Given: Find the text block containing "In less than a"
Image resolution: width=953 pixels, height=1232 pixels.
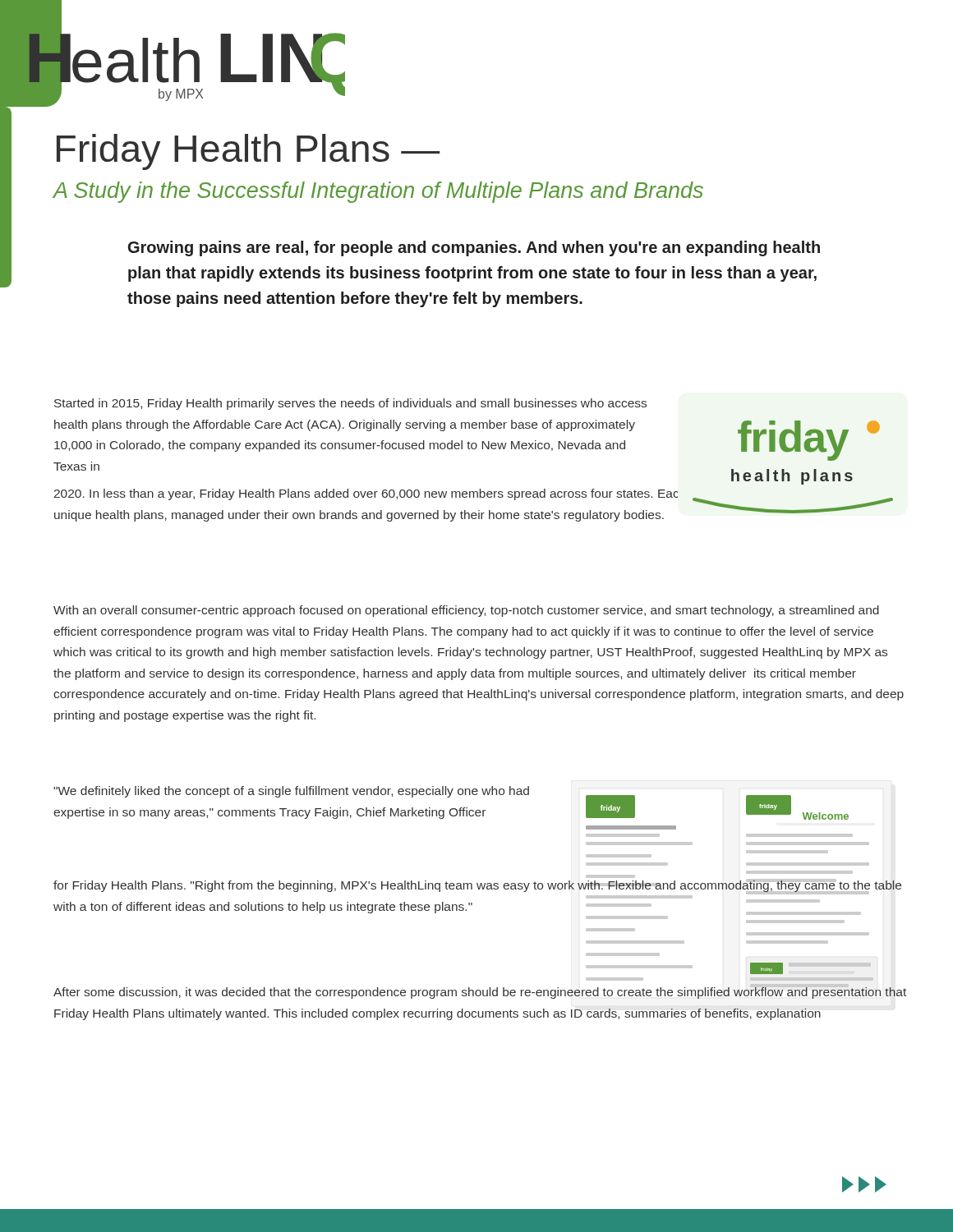Looking at the screenshot, I should tap(481, 504).
